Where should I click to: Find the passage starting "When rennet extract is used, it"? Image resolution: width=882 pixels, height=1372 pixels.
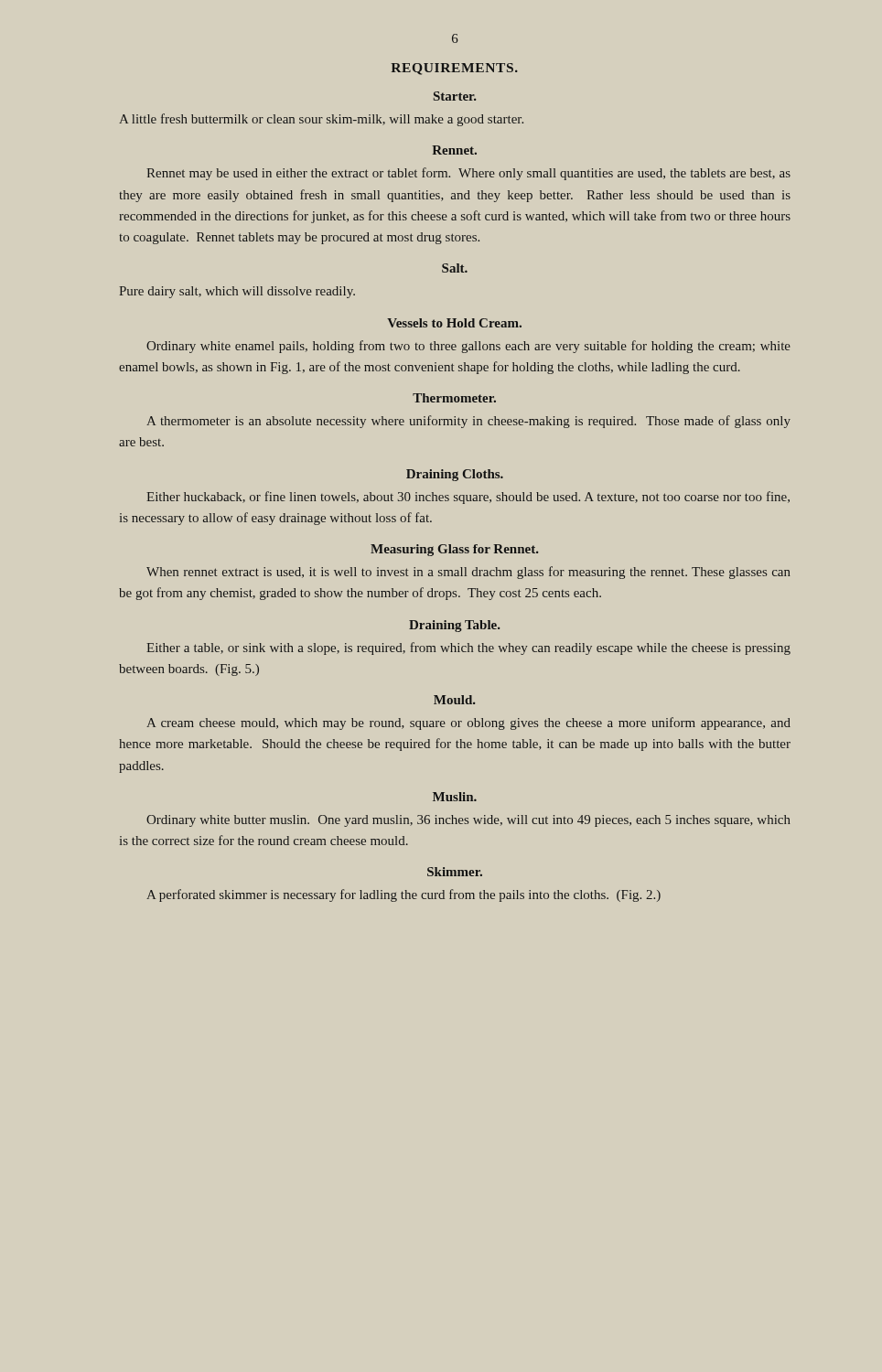click(x=455, y=582)
